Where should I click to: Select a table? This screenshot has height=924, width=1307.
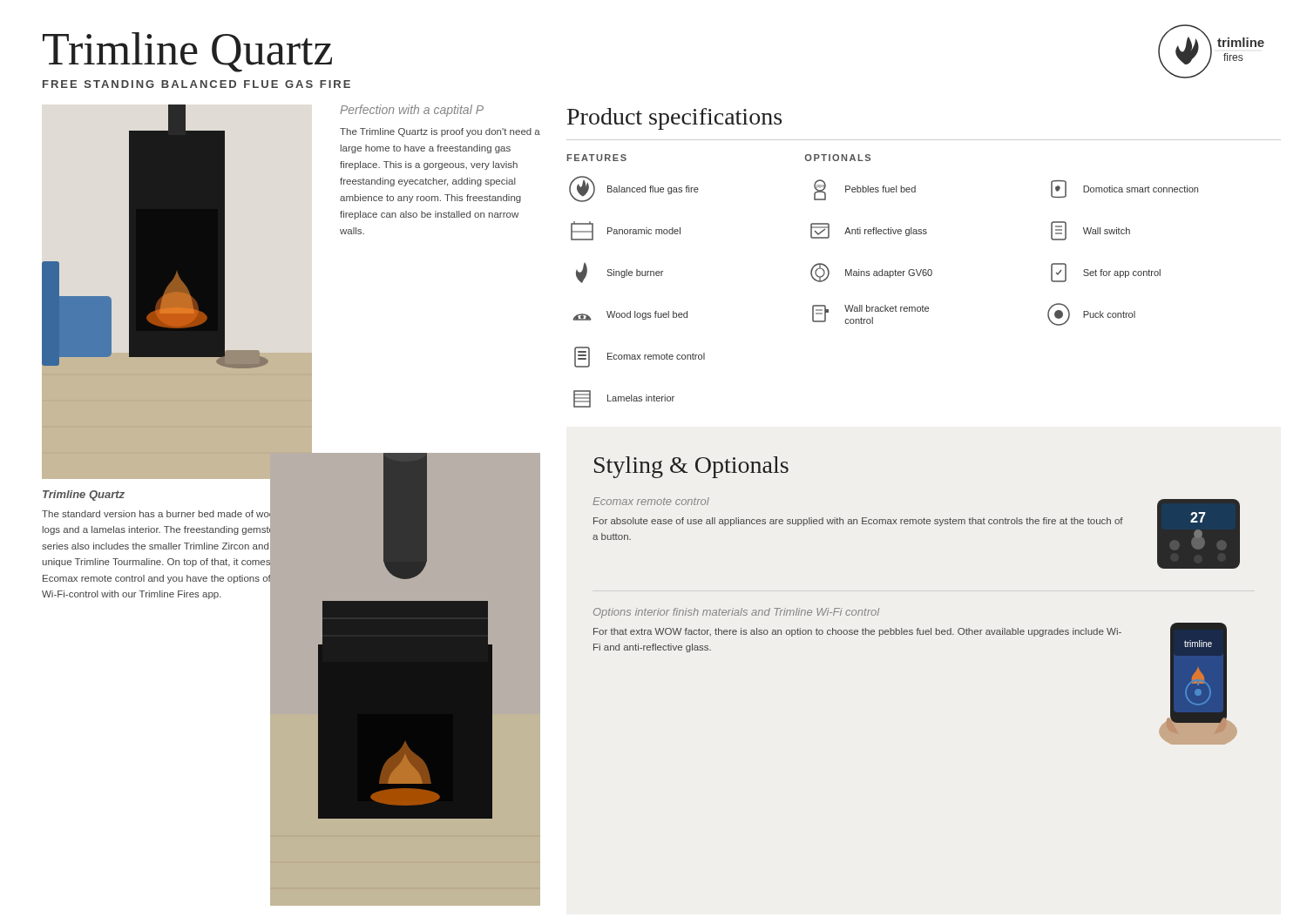pos(924,288)
